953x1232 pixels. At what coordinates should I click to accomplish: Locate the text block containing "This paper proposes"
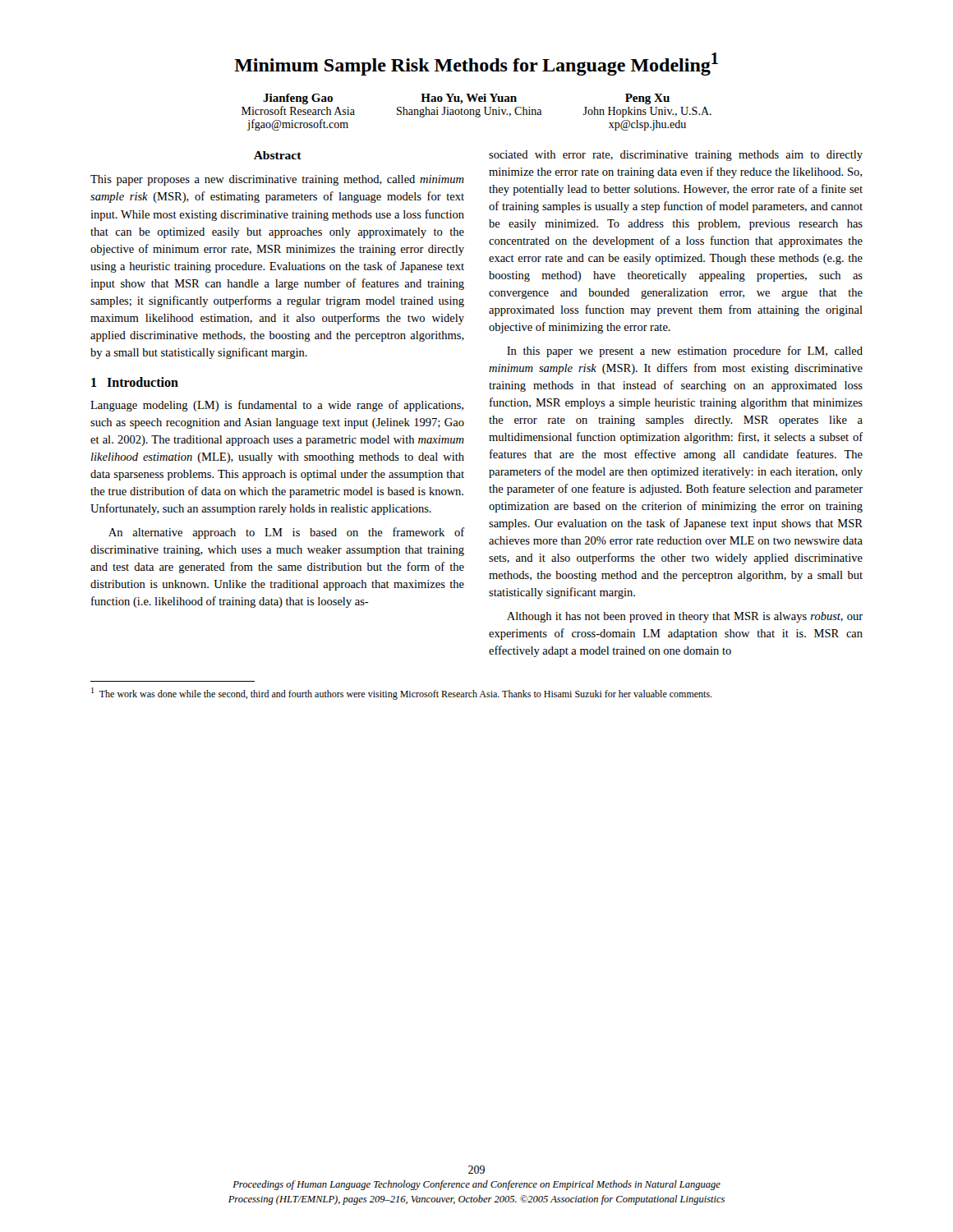point(277,266)
